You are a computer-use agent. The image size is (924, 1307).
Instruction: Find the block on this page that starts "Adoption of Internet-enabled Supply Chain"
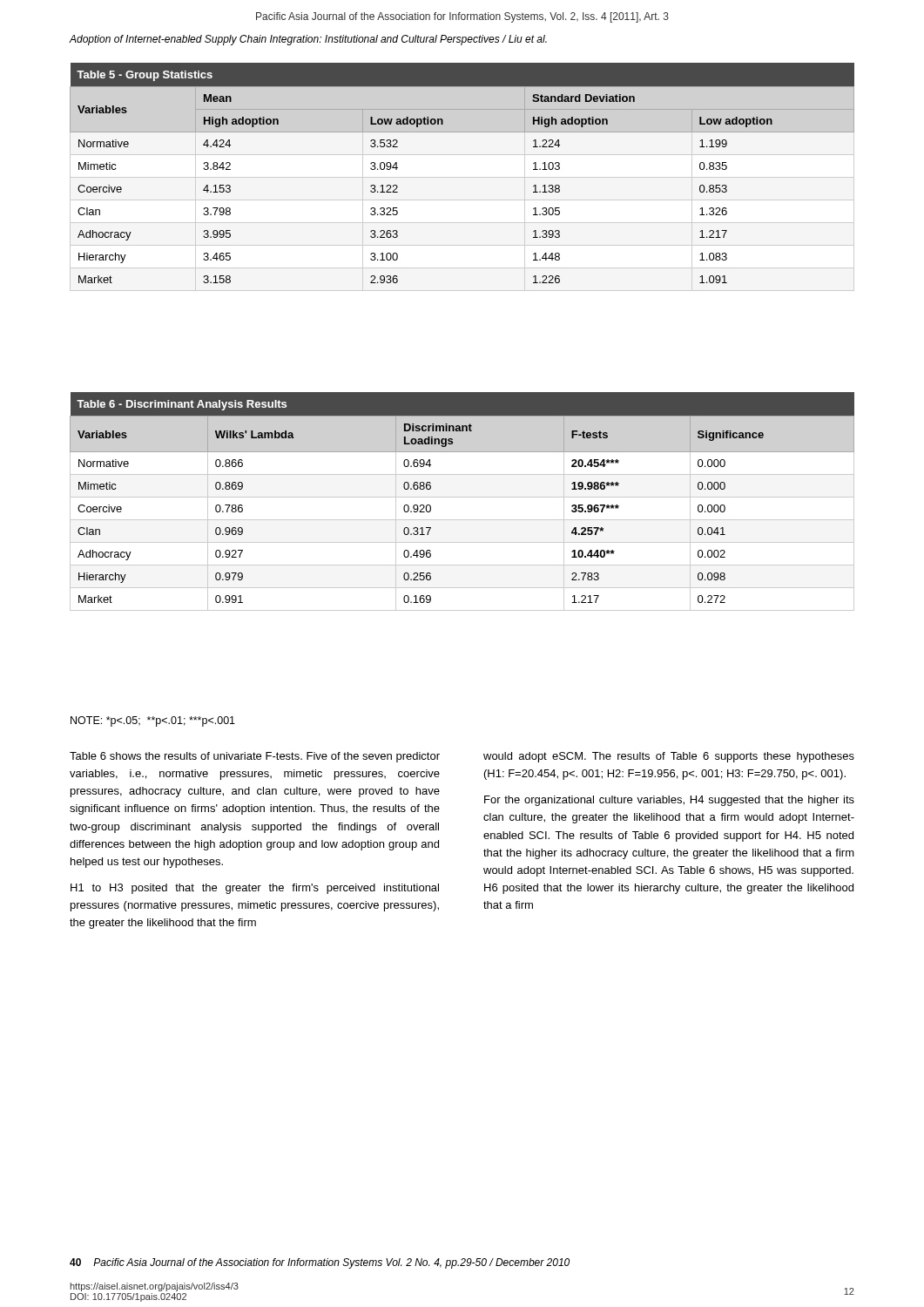309,39
